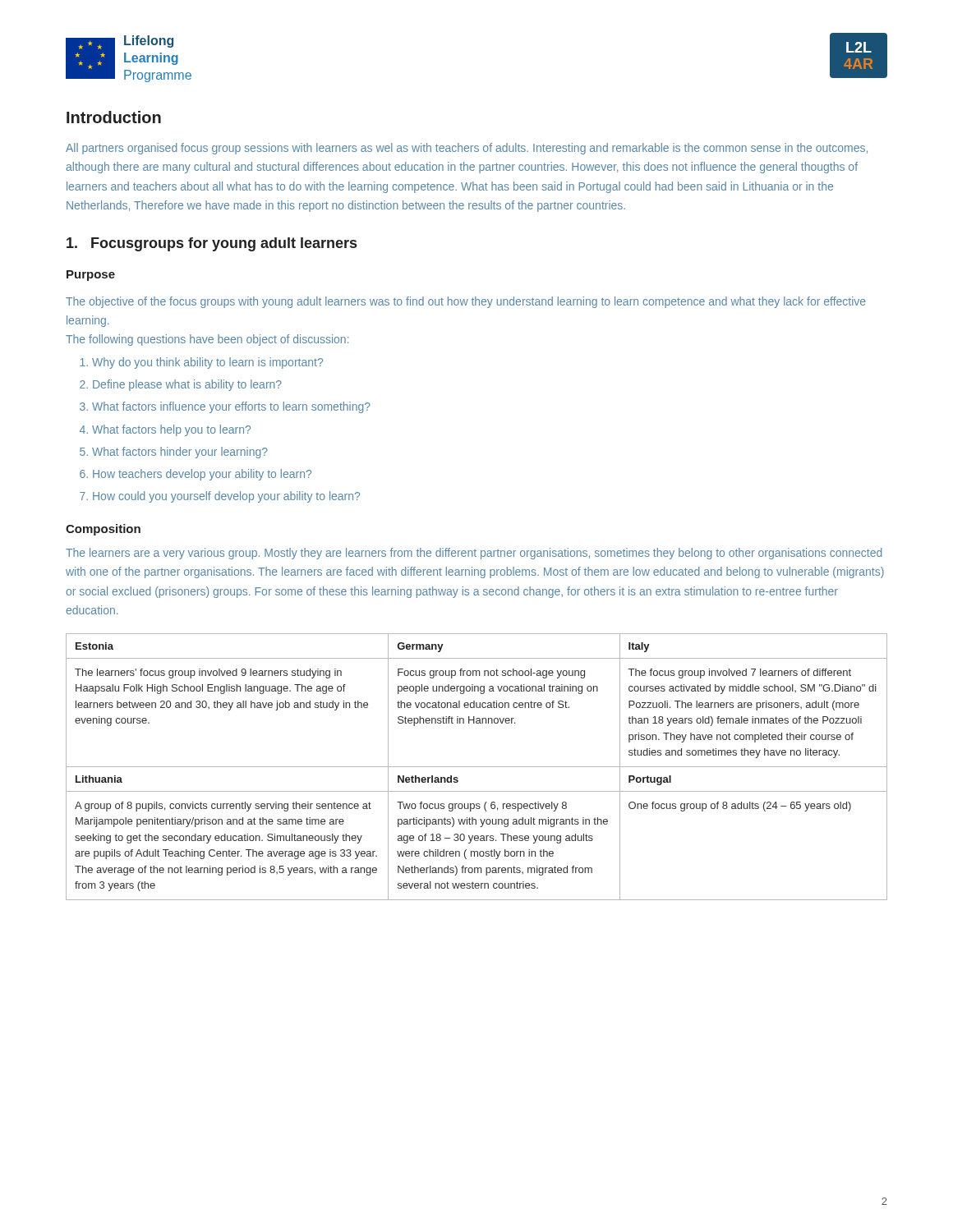Point to "How teachers develop your ability to learn?"
953x1232 pixels.
tap(196, 475)
